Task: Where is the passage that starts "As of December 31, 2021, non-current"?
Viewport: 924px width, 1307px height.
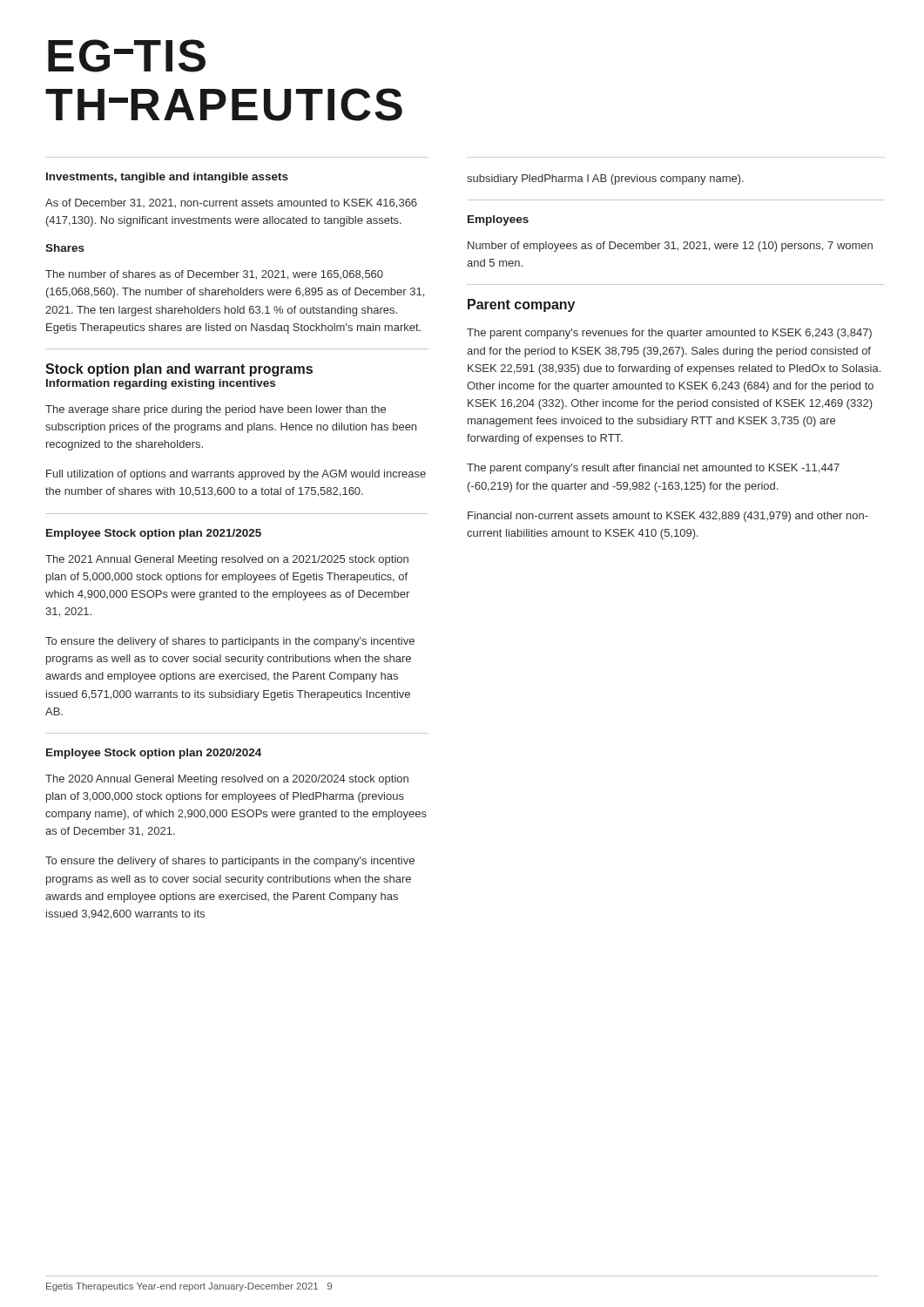Action: click(237, 212)
